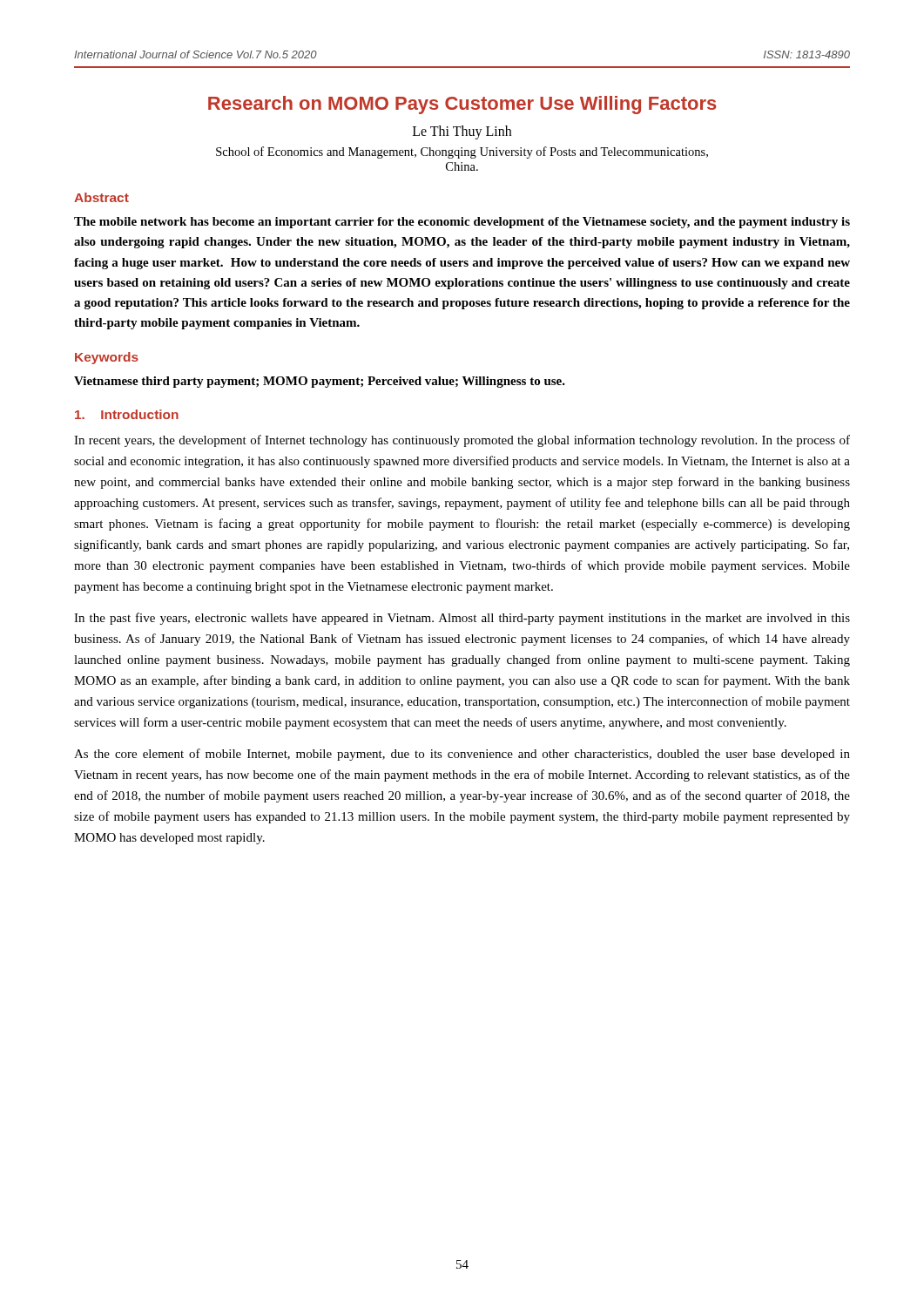Find the section header that says "1. Introduction"
This screenshot has height=1307, width=924.
coord(126,414)
